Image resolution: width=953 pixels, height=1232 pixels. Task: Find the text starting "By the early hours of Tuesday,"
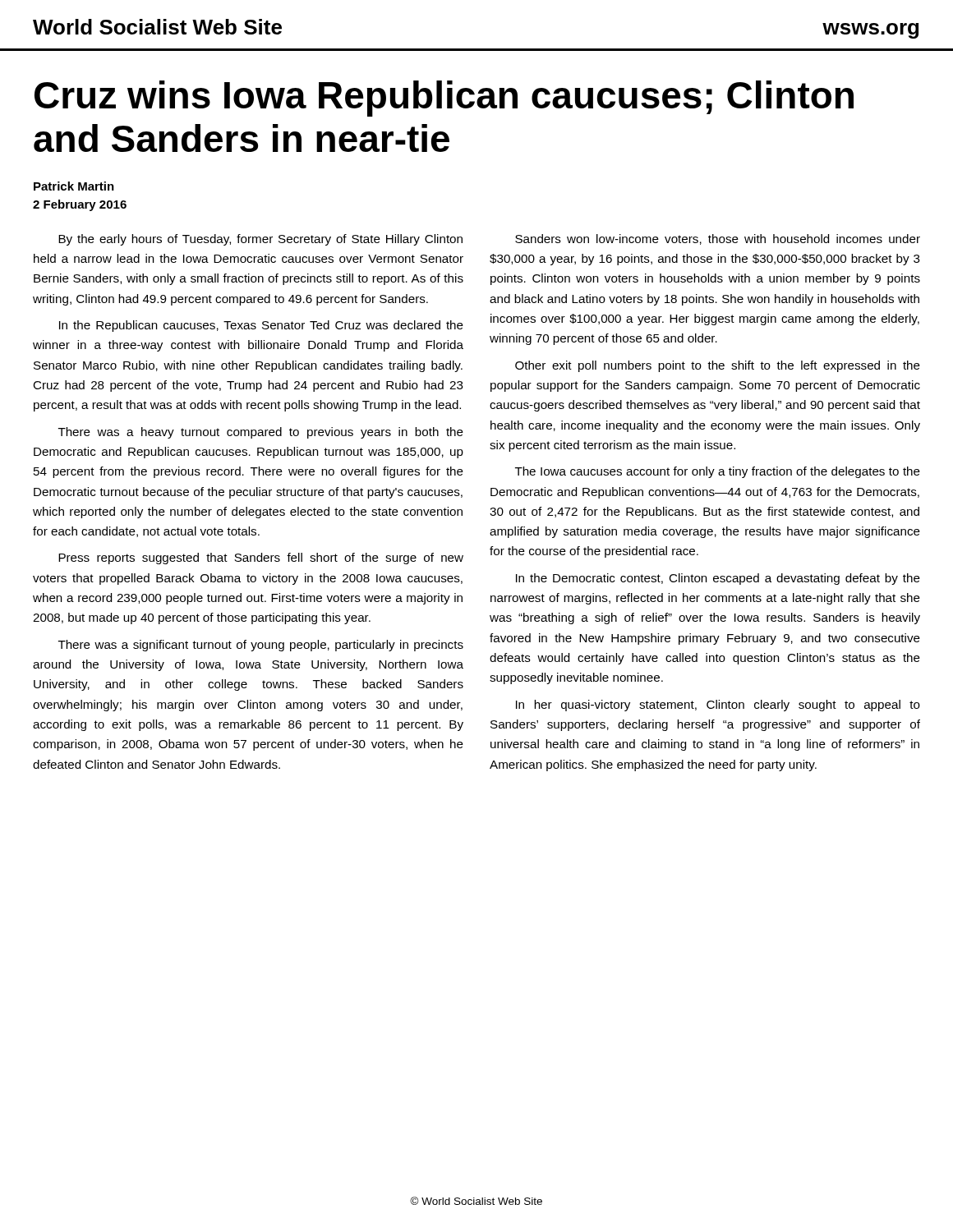(x=248, y=502)
